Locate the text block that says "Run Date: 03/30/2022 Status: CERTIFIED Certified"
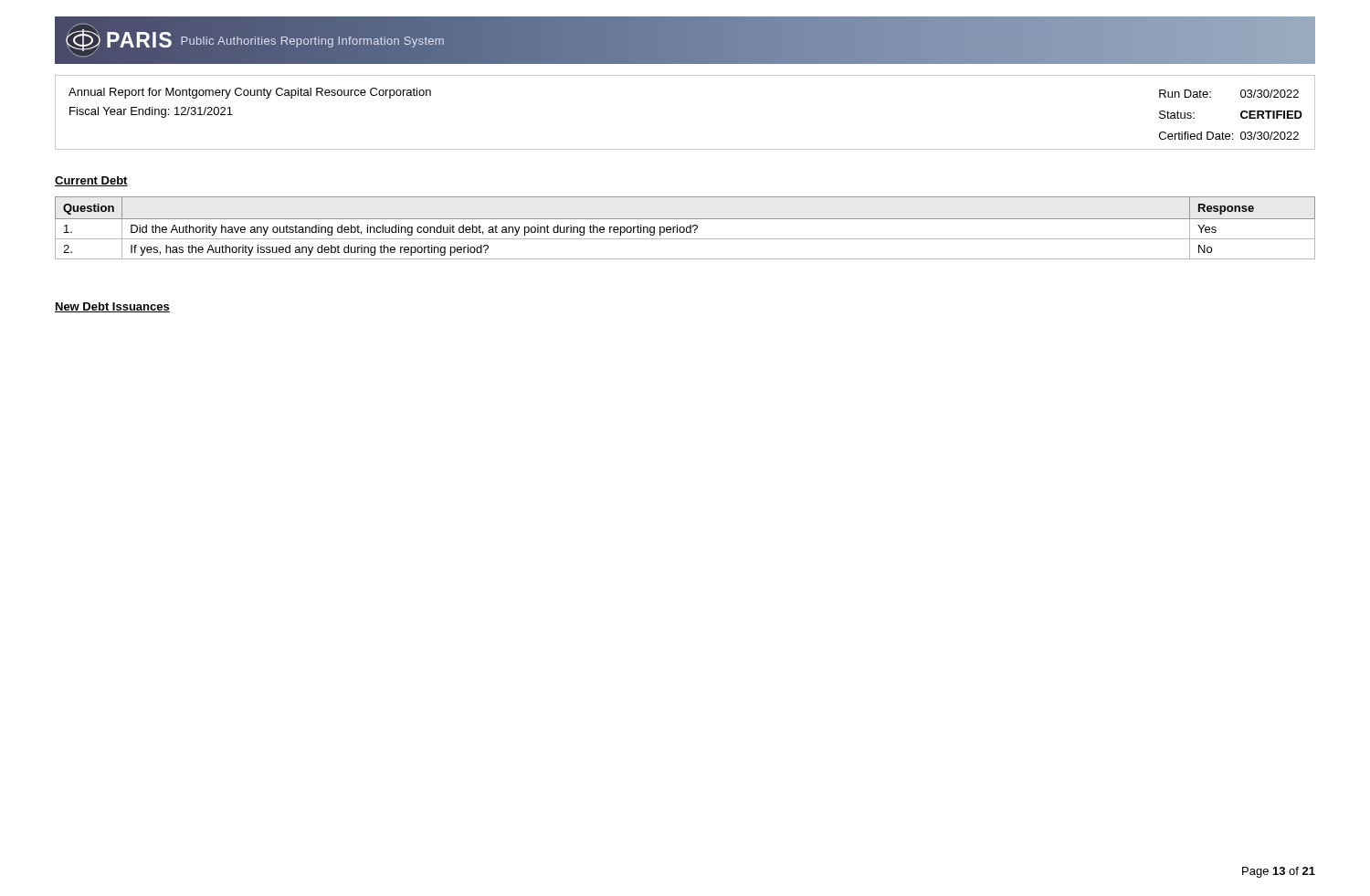 point(1230,115)
